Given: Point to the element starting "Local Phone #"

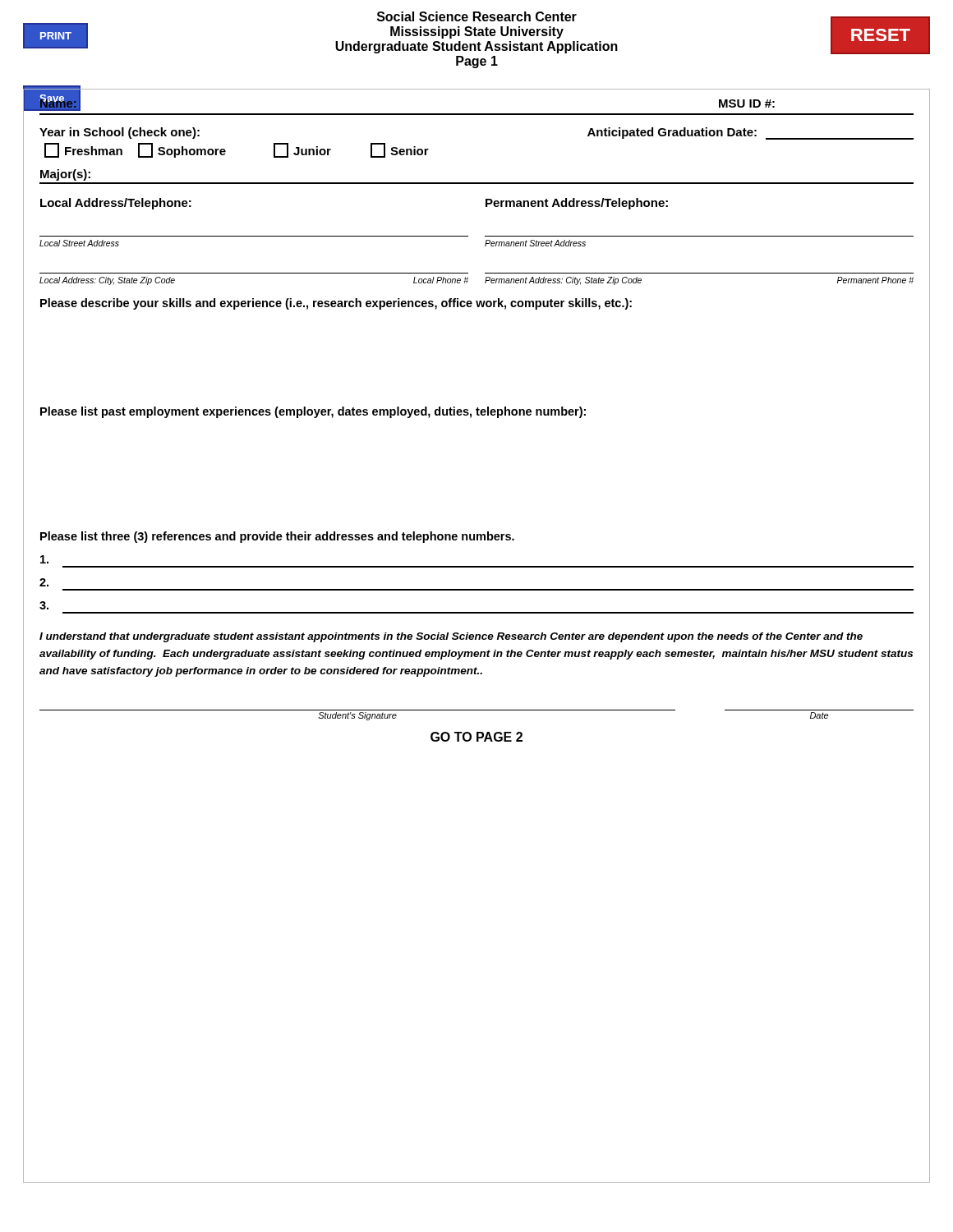Looking at the screenshot, I should (441, 280).
